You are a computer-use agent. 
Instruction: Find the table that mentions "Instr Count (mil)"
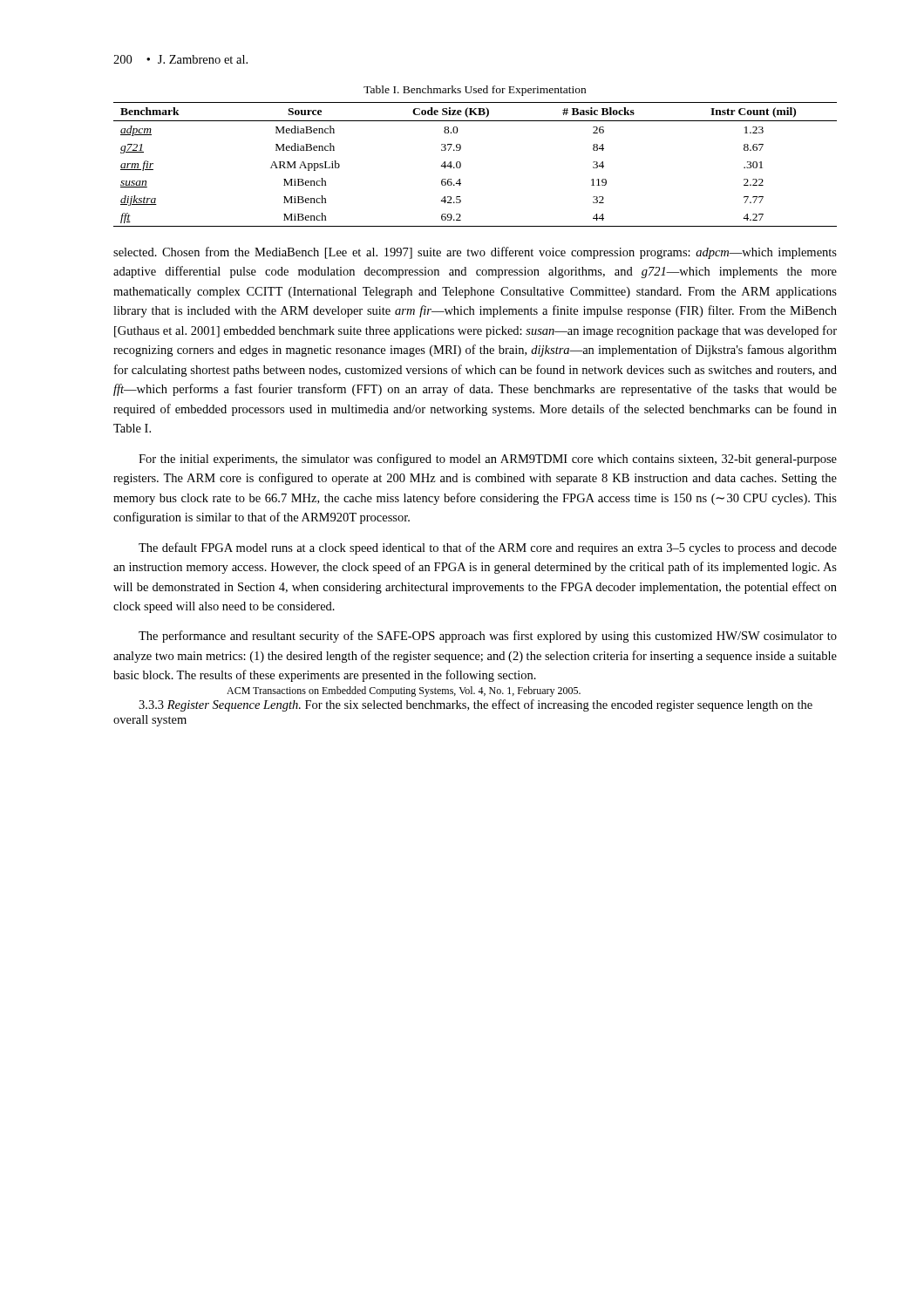click(x=475, y=164)
